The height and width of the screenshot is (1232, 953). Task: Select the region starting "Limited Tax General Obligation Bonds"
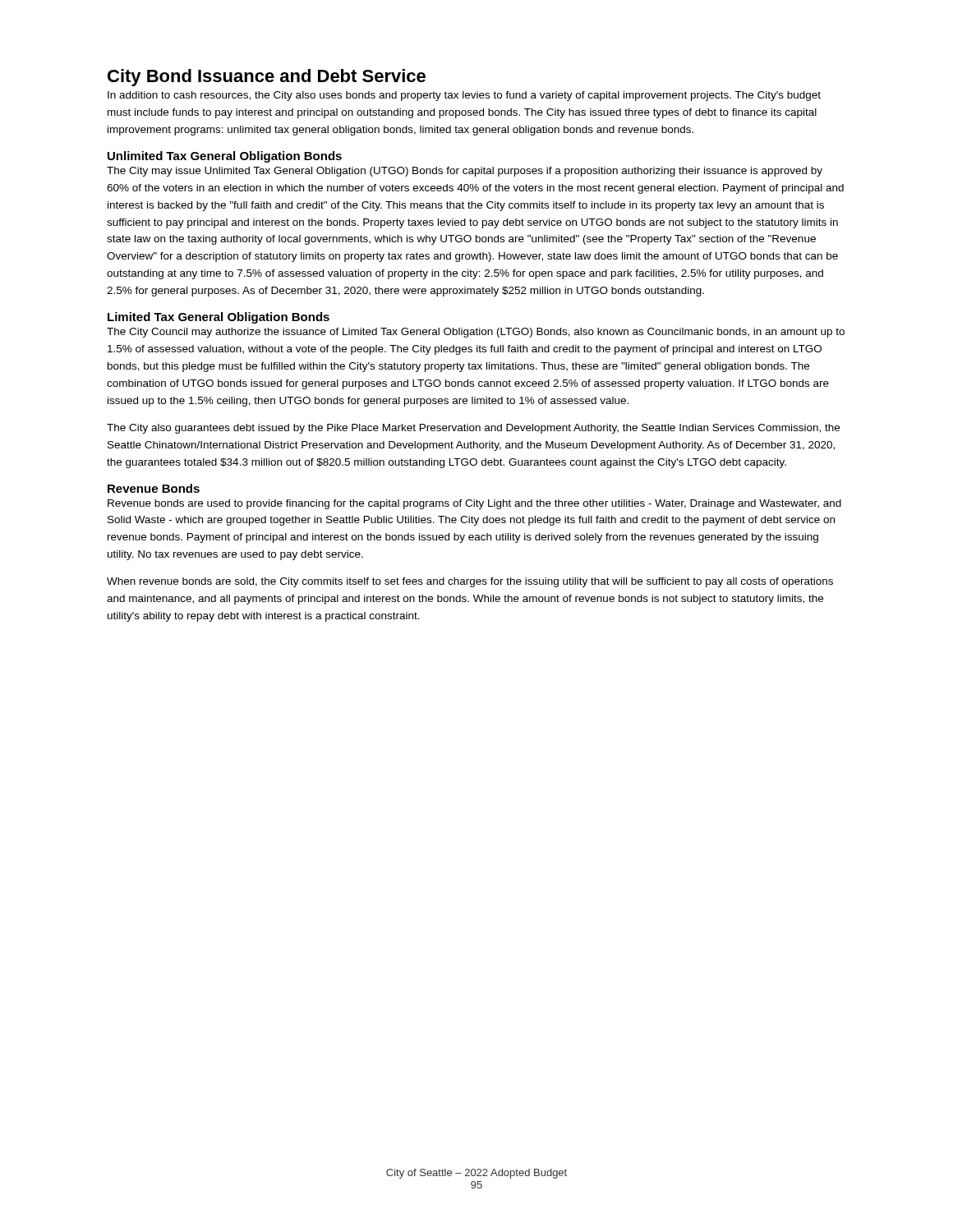click(218, 317)
